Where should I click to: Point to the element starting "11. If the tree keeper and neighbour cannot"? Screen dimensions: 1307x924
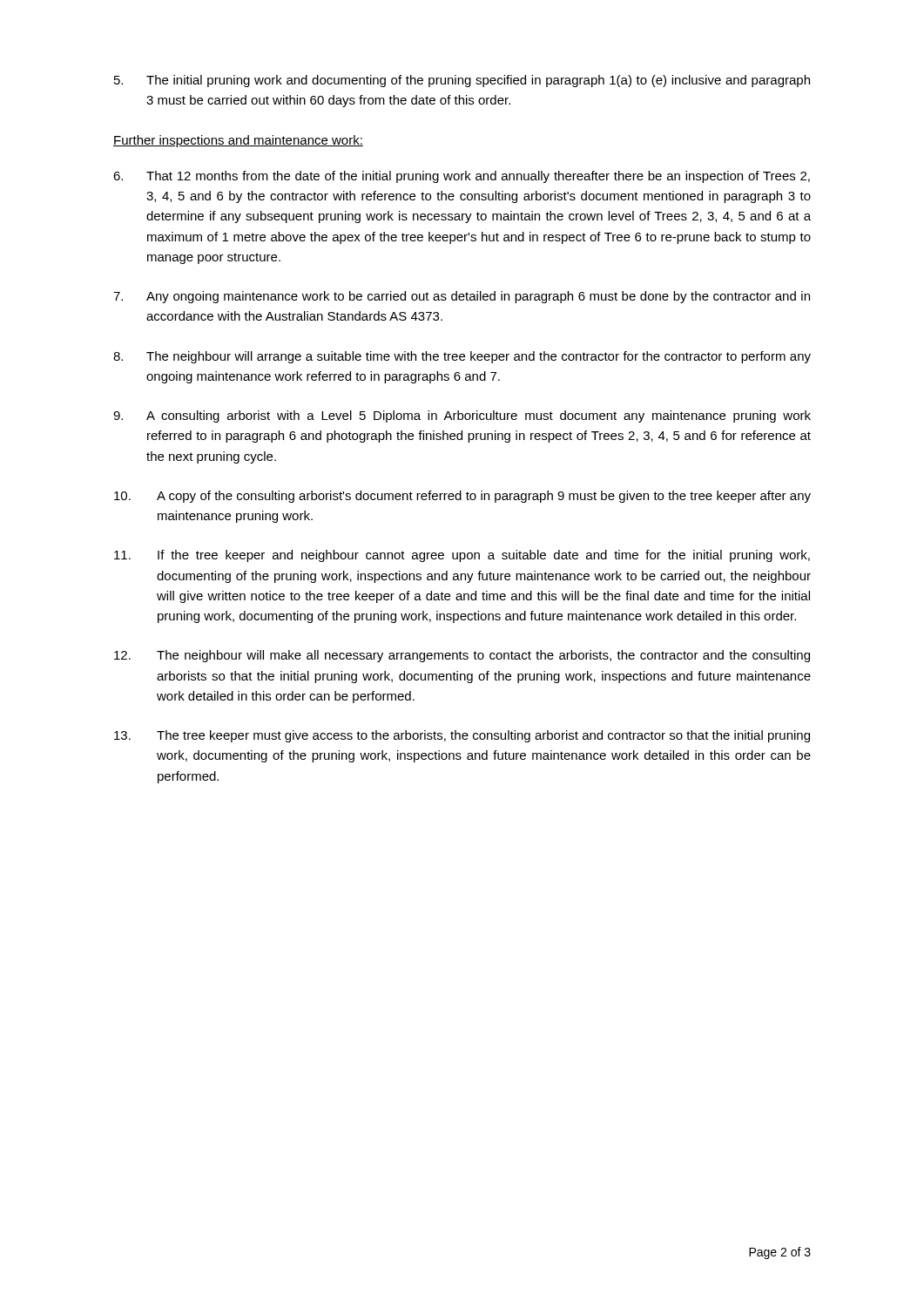click(x=462, y=585)
